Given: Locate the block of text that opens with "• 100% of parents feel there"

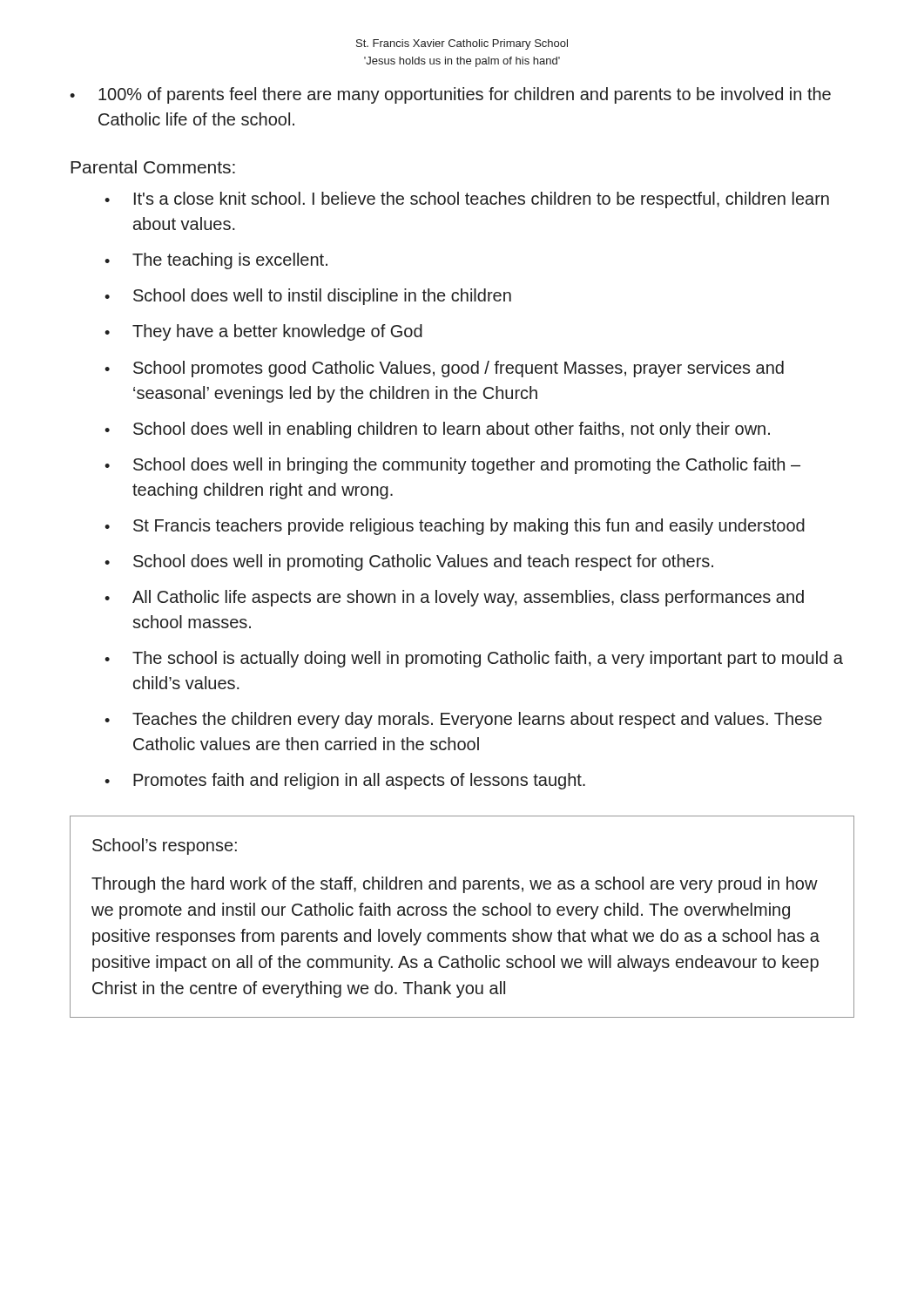Looking at the screenshot, I should [462, 107].
